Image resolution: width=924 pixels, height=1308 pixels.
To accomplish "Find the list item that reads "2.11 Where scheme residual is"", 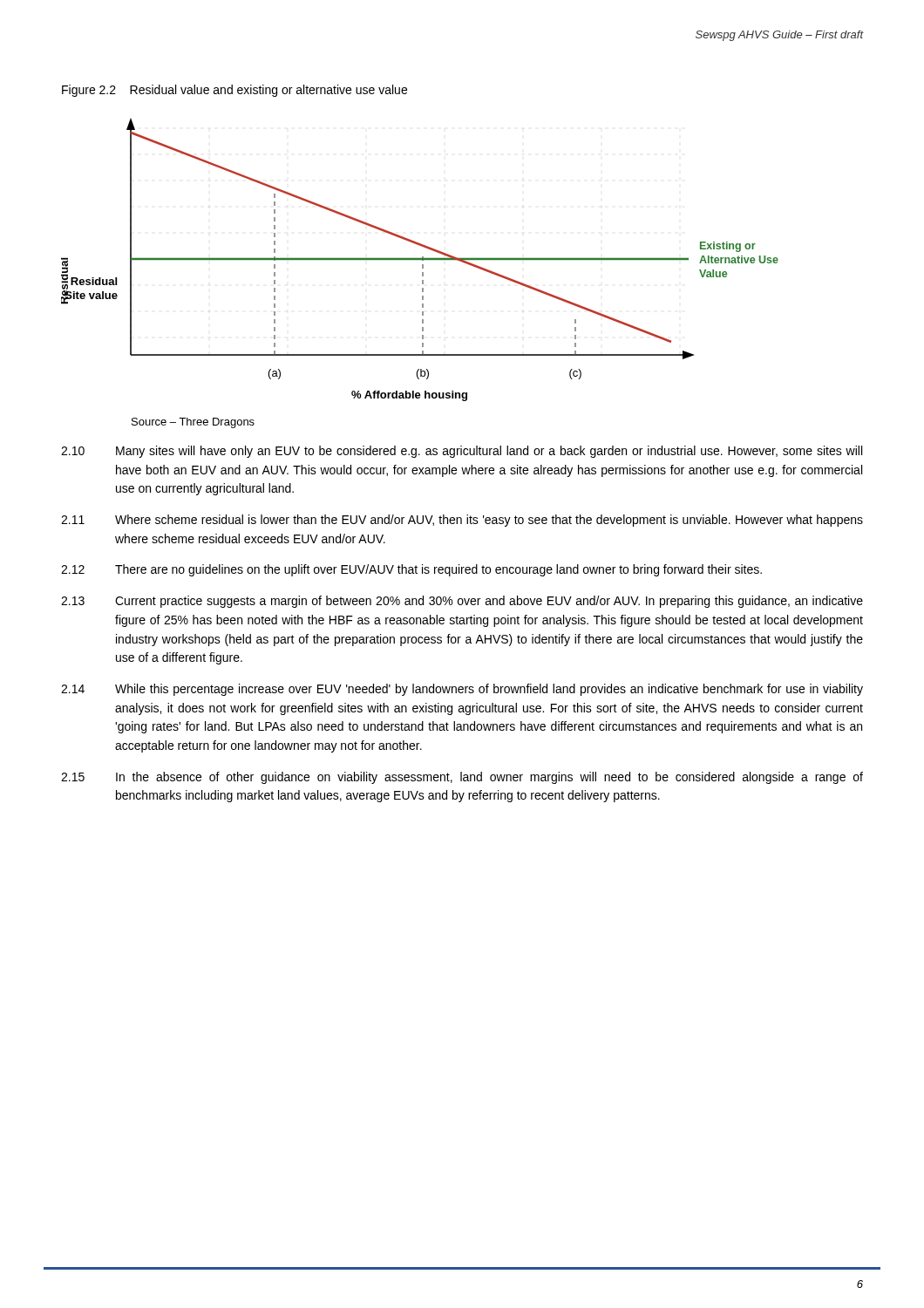I will click(x=462, y=530).
